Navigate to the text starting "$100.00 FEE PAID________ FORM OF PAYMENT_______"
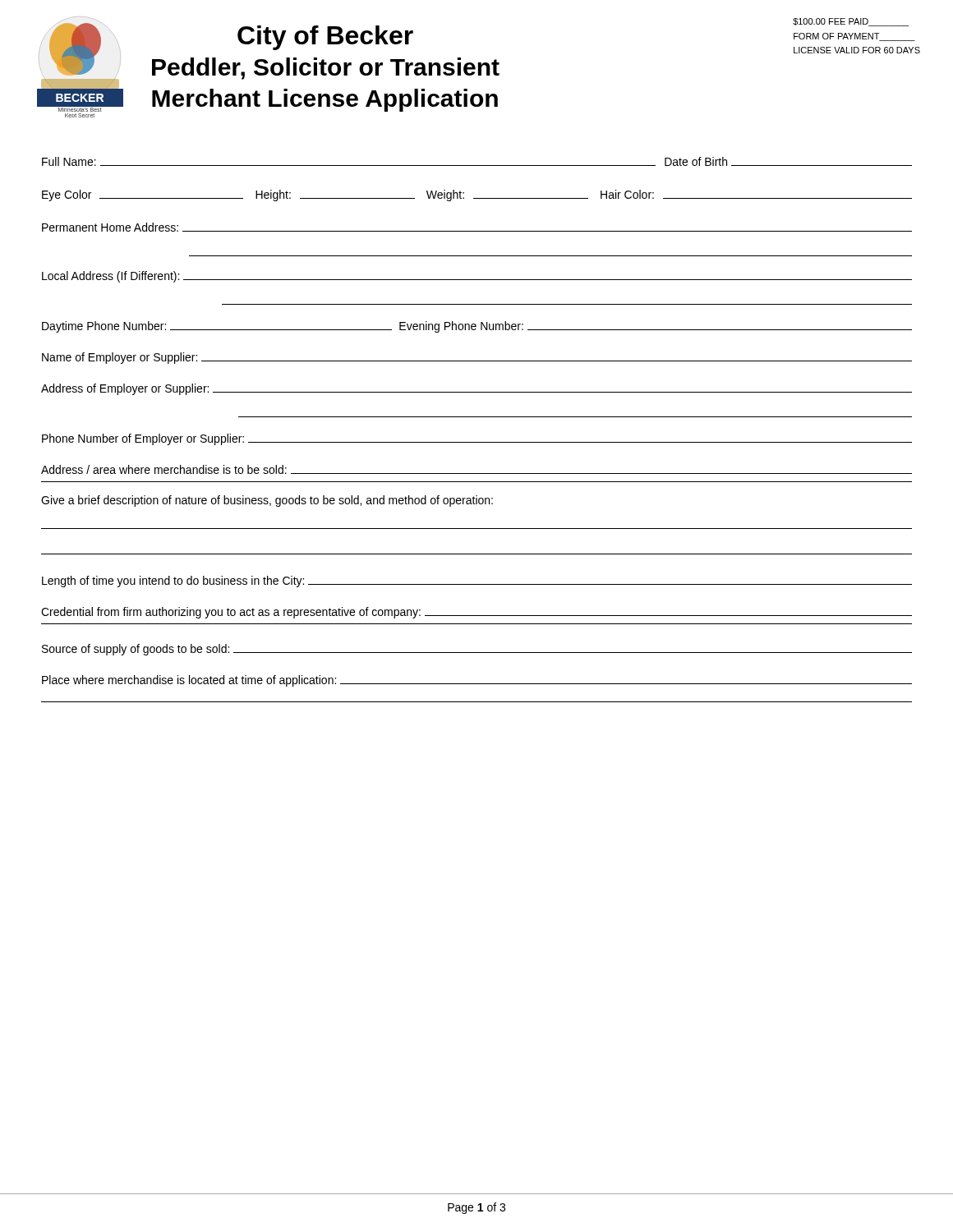This screenshot has width=953, height=1232. 857,36
